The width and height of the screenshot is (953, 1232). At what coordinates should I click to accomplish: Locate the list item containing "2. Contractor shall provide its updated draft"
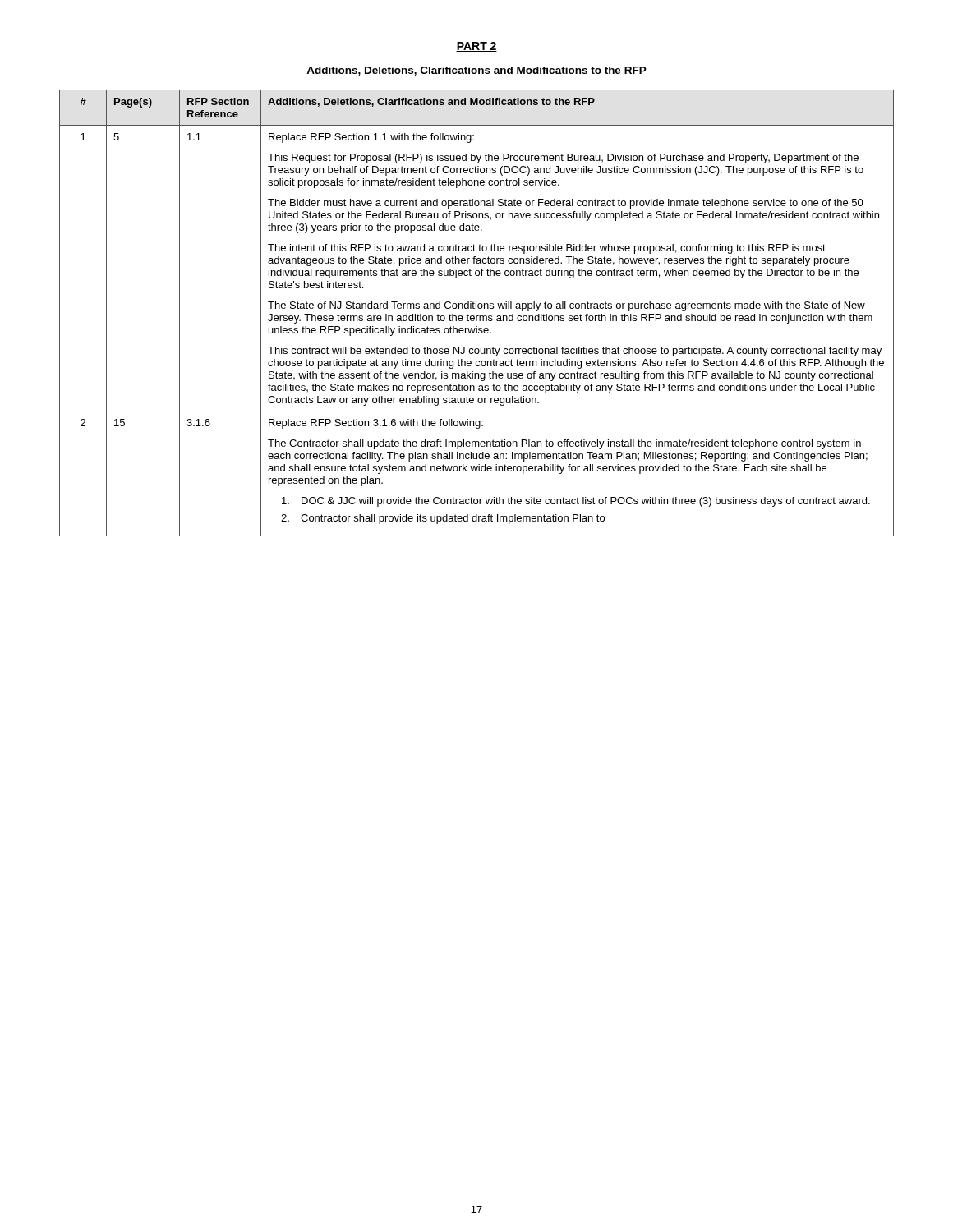(x=443, y=518)
